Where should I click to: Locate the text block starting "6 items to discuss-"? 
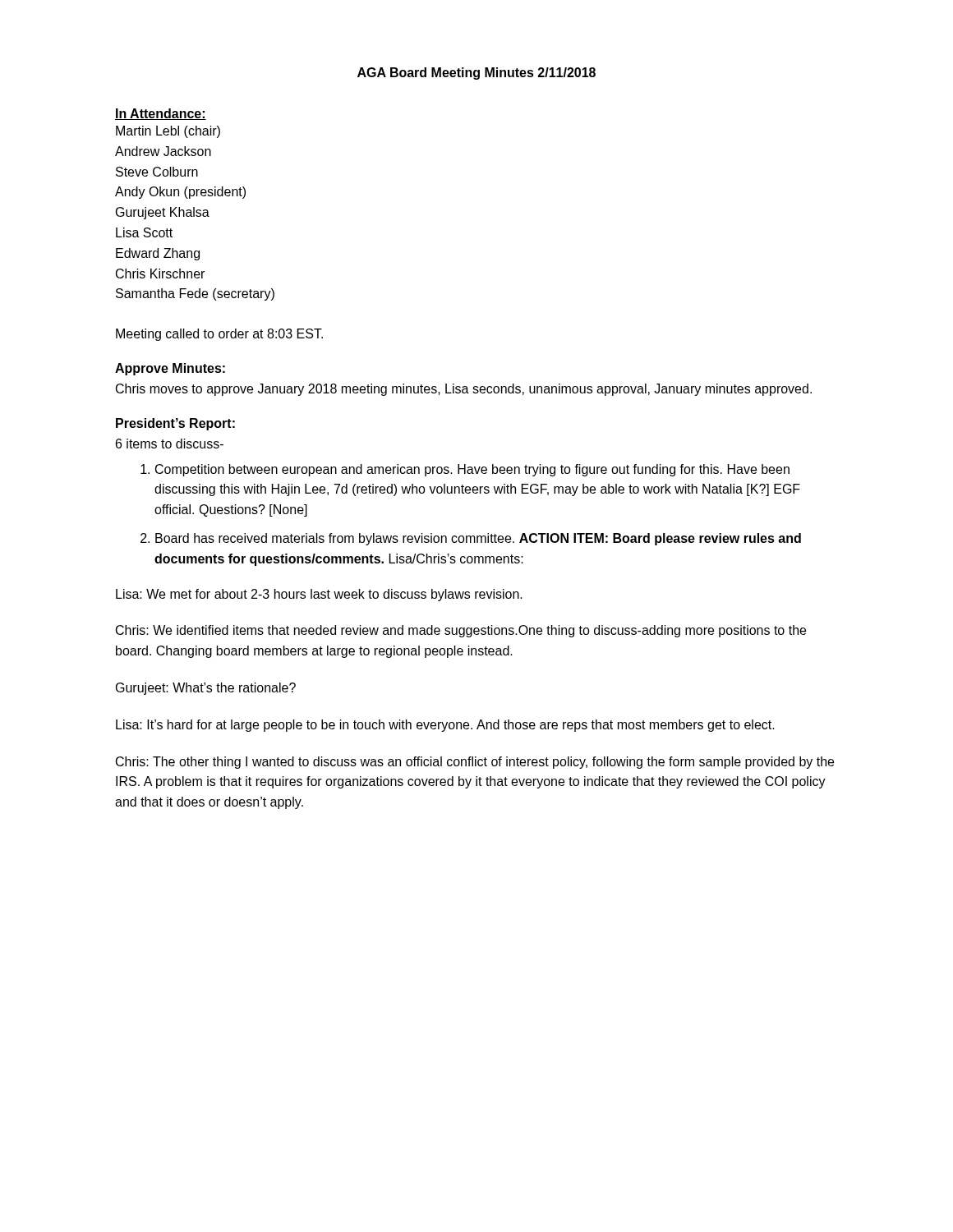(x=169, y=444)
